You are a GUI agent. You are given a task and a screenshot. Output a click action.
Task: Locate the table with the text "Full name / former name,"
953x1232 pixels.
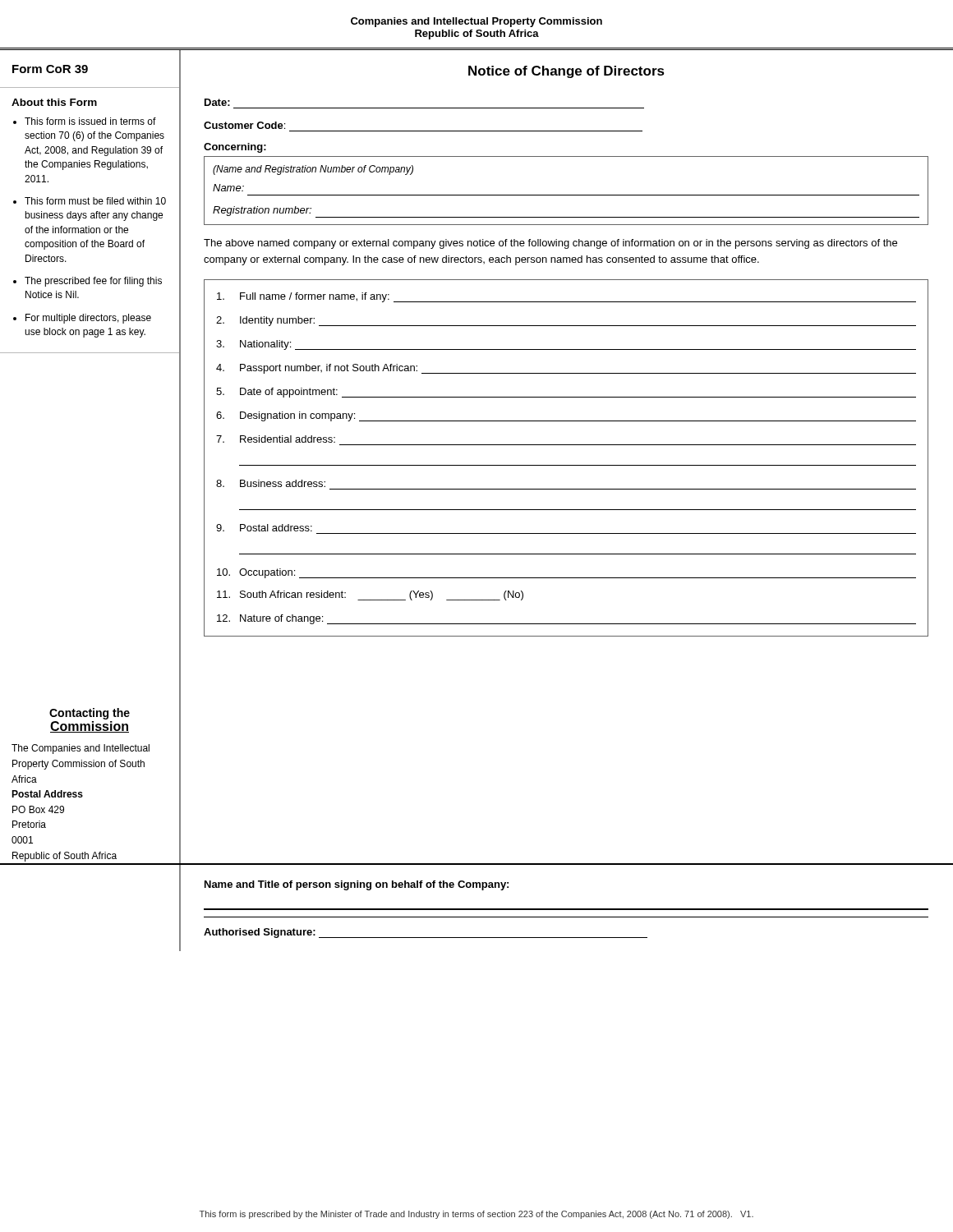566,458
